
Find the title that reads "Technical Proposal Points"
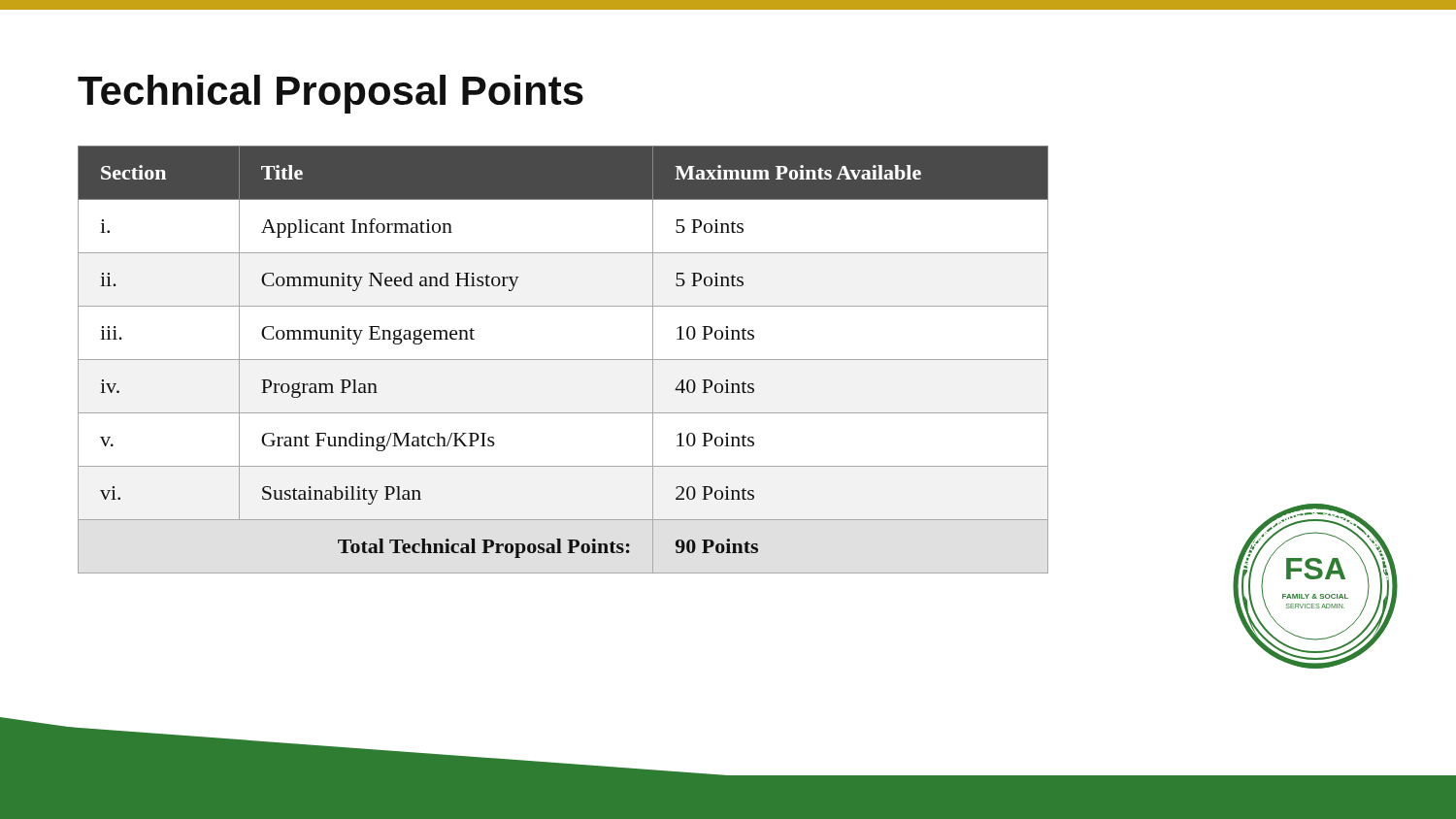331,91
